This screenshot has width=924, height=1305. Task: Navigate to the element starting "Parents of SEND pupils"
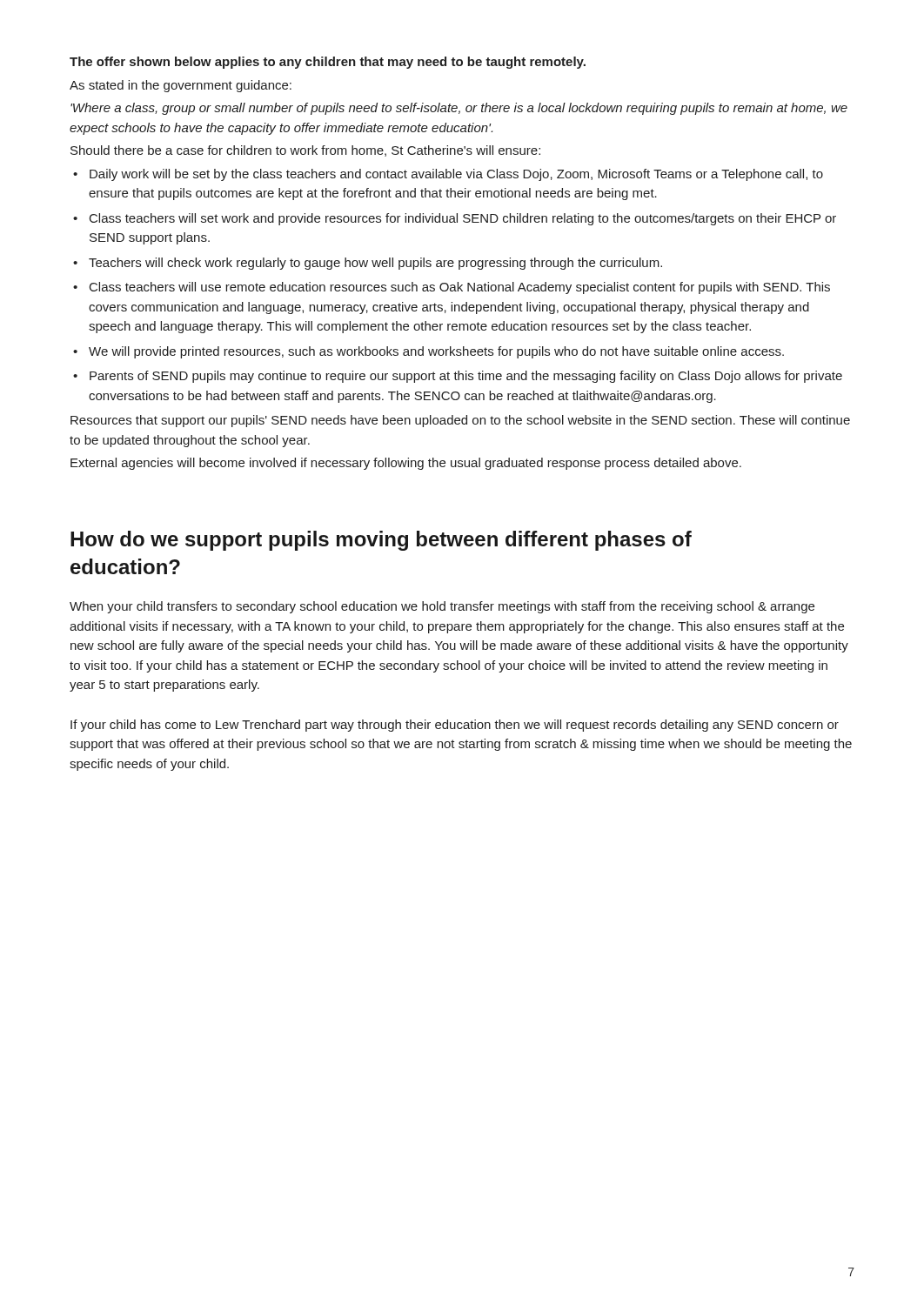point(466,385)
